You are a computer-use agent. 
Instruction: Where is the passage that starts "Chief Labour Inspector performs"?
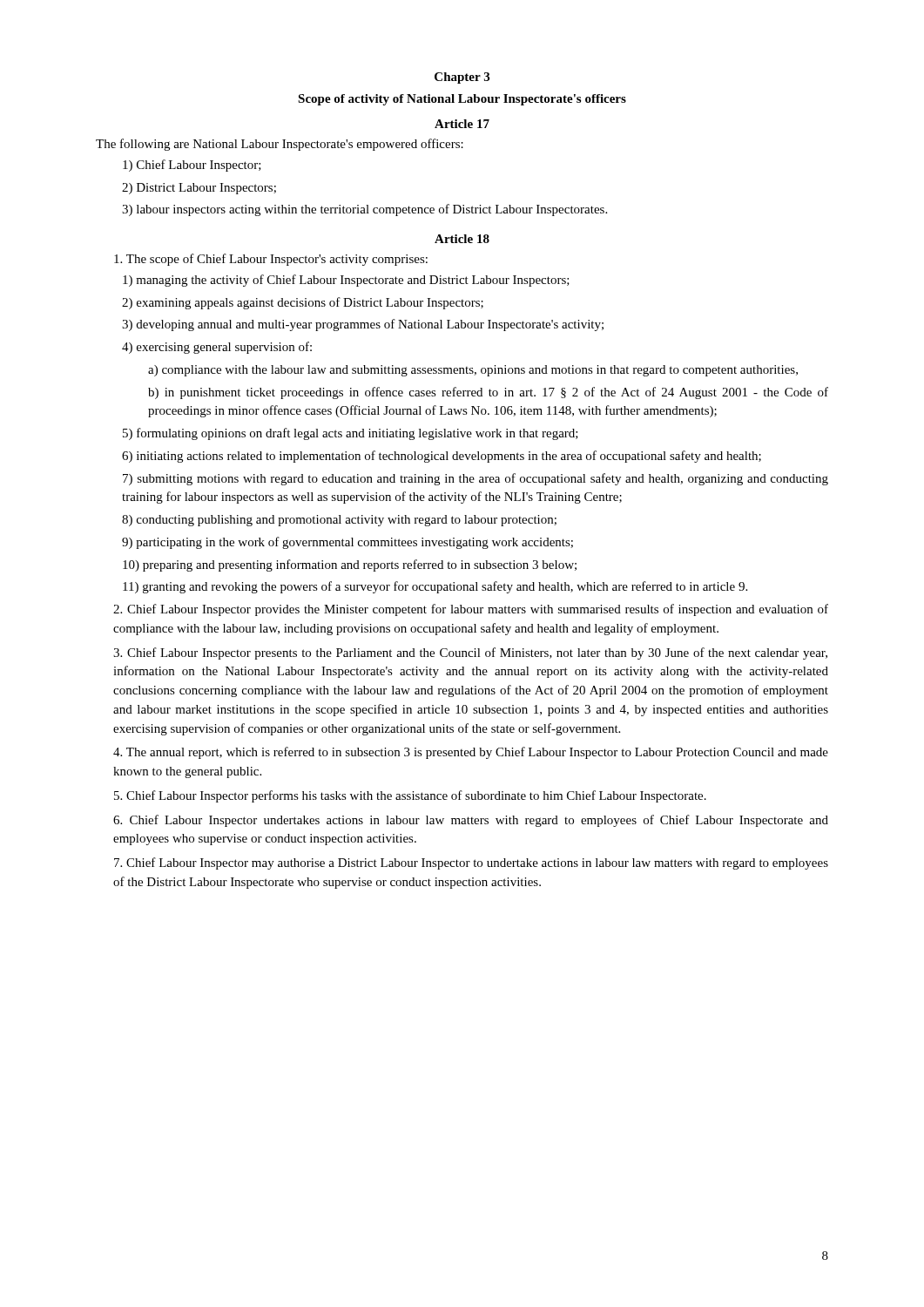[410, 795]
